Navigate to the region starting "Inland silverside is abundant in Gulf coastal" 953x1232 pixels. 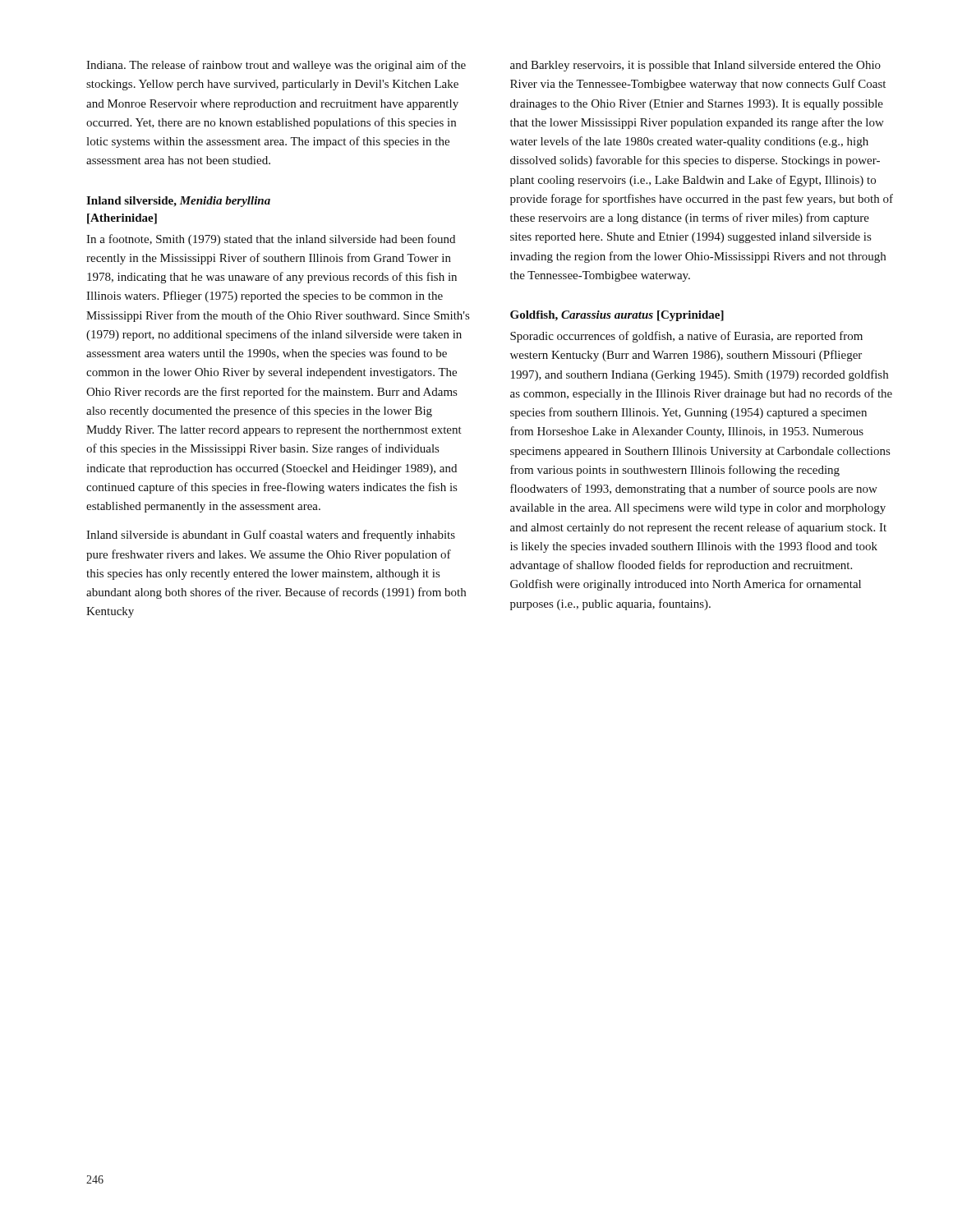[278, 574]
